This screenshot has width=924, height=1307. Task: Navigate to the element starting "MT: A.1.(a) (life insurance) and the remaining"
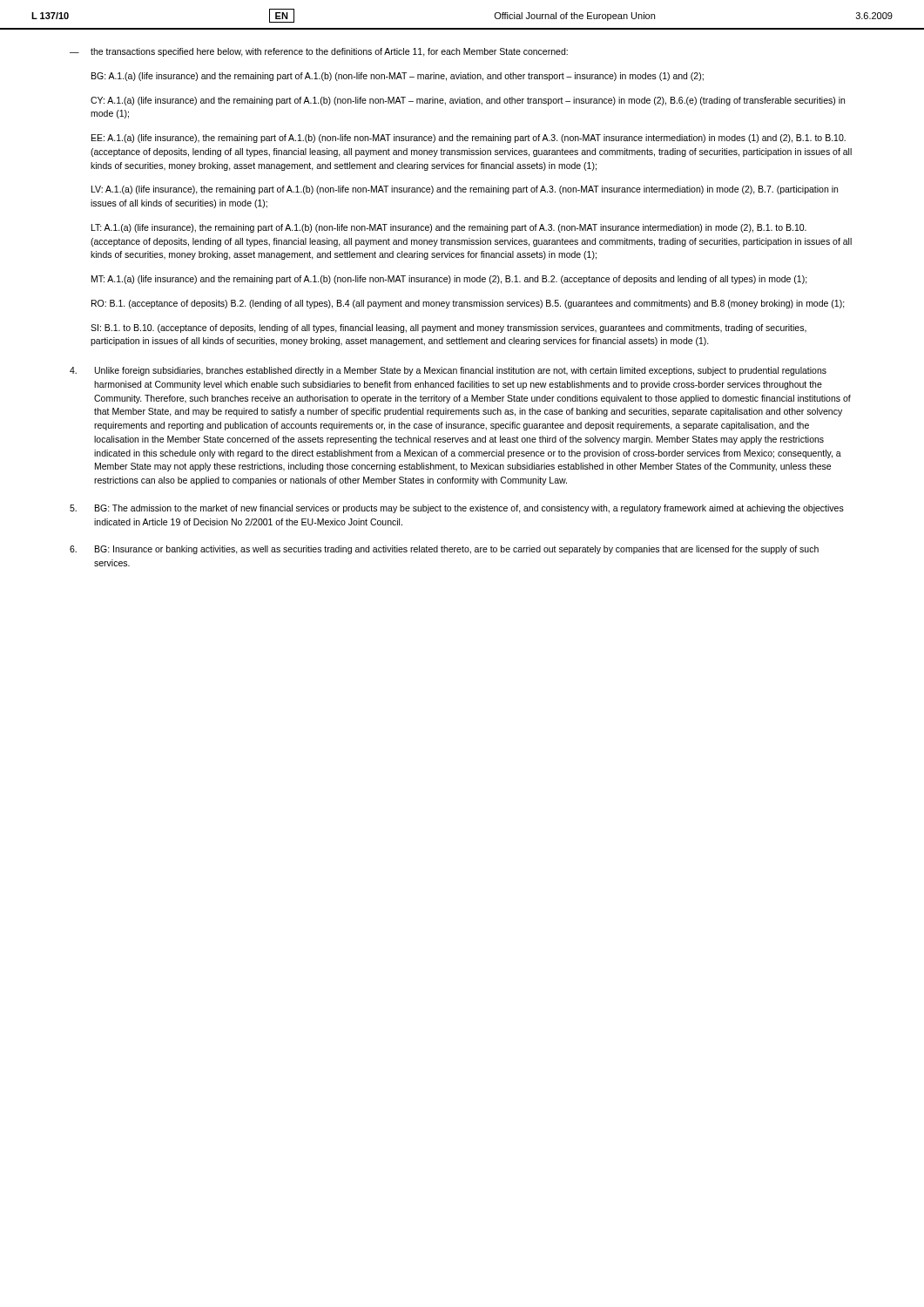(x=449, y=279)
